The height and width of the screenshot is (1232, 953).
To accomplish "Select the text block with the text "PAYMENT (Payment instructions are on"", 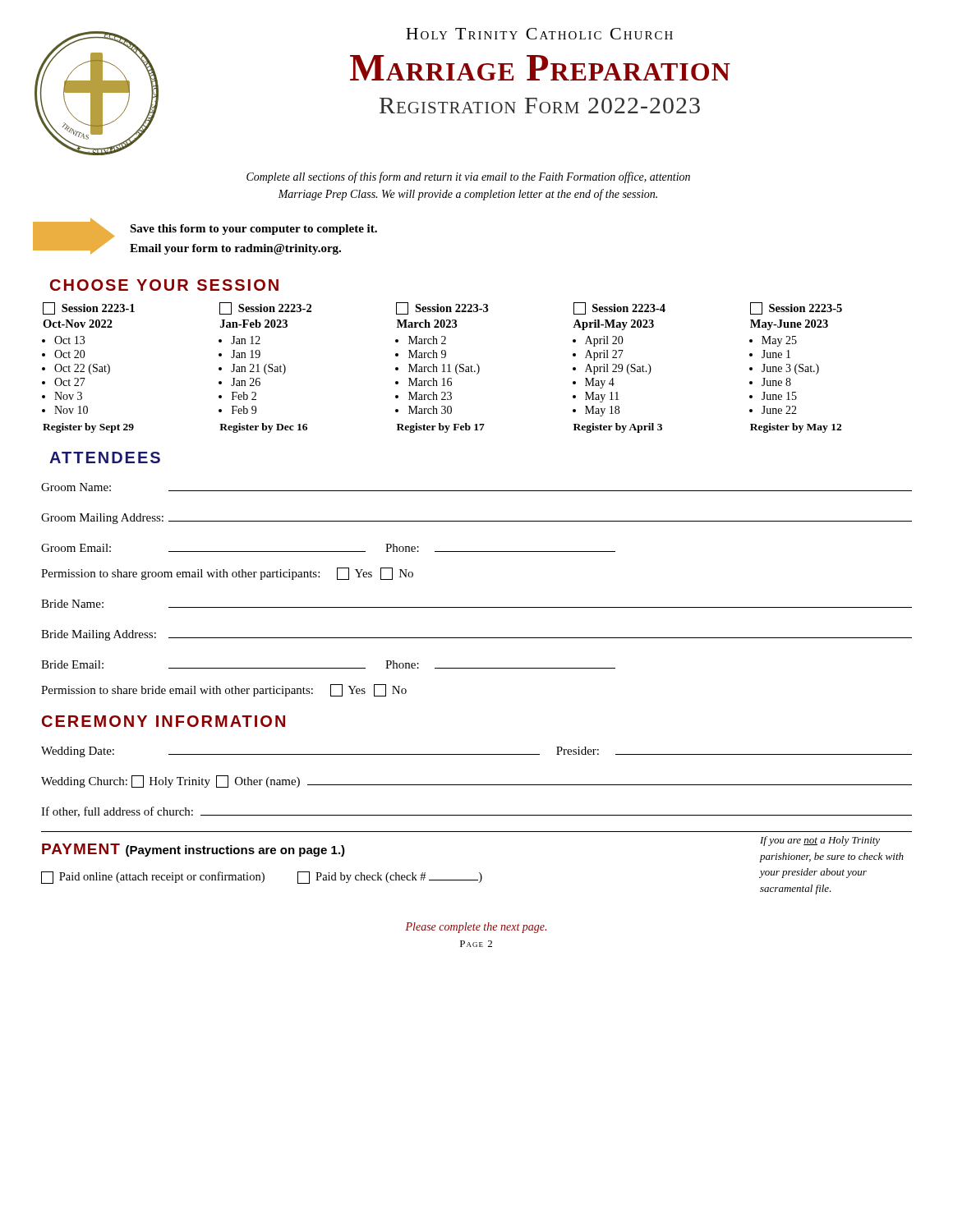I will 193,849.
